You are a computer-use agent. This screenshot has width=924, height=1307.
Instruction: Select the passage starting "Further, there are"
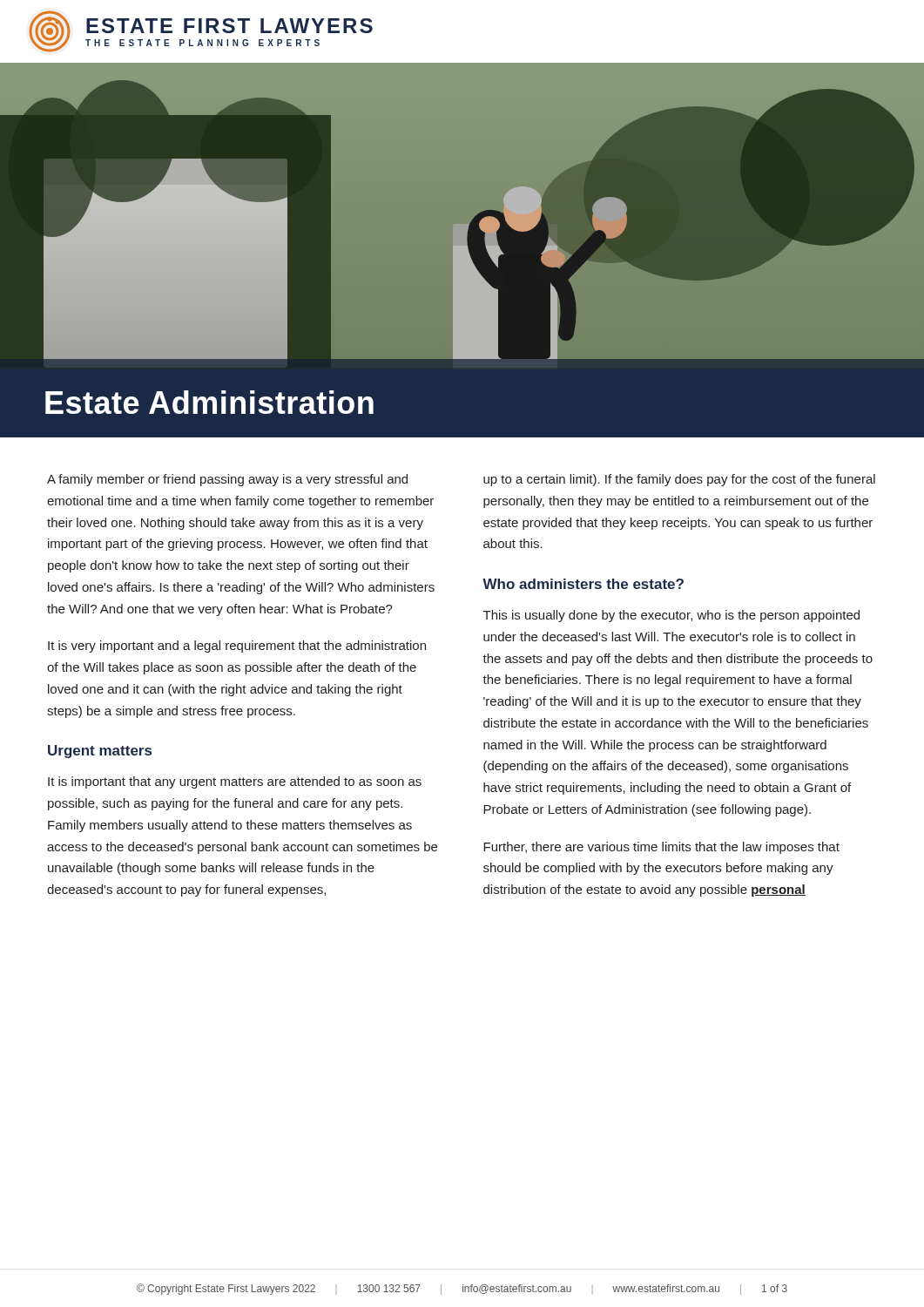(661, 868)
